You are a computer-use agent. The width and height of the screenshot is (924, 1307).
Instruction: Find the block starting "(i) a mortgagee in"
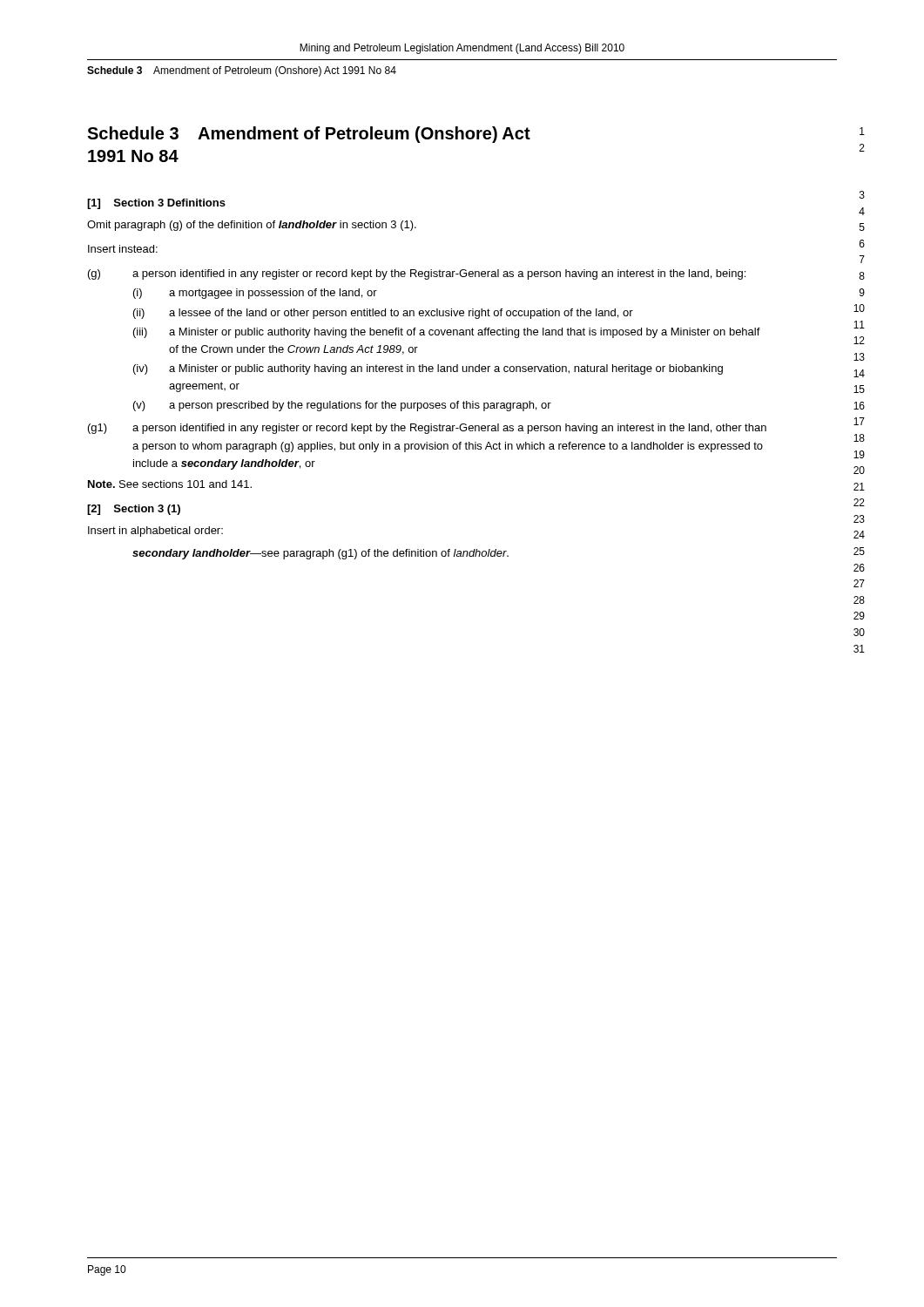[x=255, y=294]
